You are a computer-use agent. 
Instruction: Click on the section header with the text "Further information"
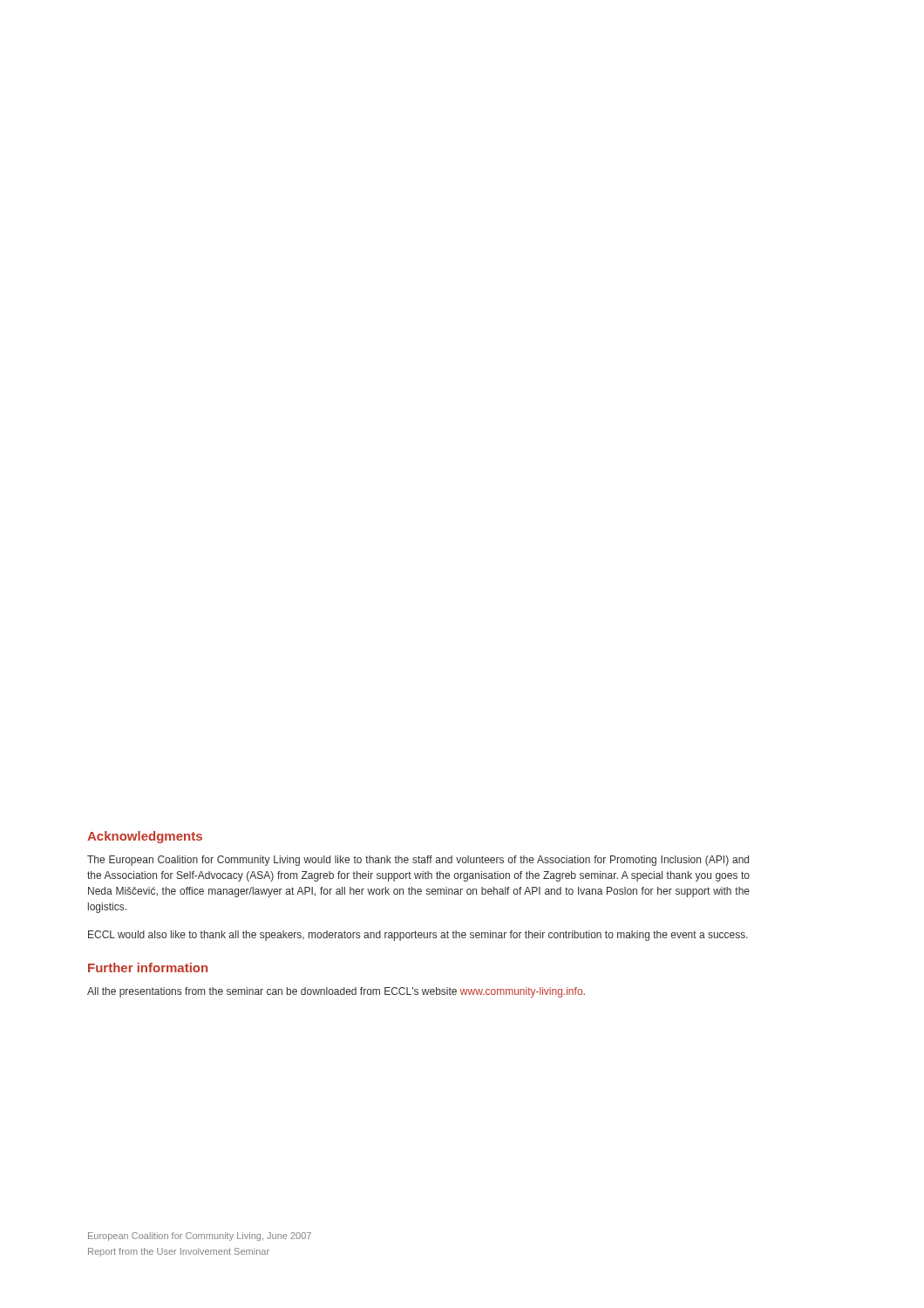(x=148, y=967)
